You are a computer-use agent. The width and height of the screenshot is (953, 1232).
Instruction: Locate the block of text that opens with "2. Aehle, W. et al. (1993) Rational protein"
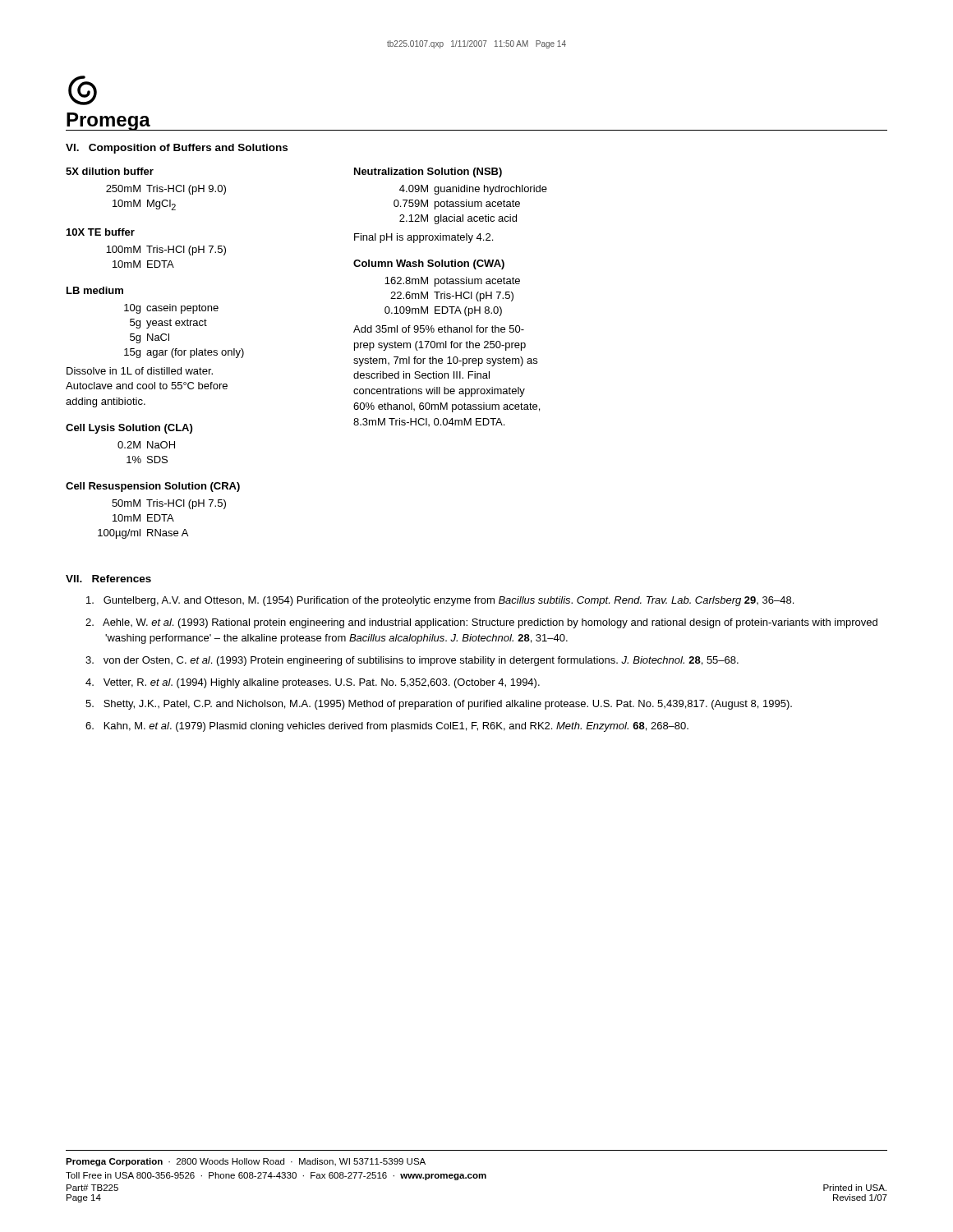(482, 630)
